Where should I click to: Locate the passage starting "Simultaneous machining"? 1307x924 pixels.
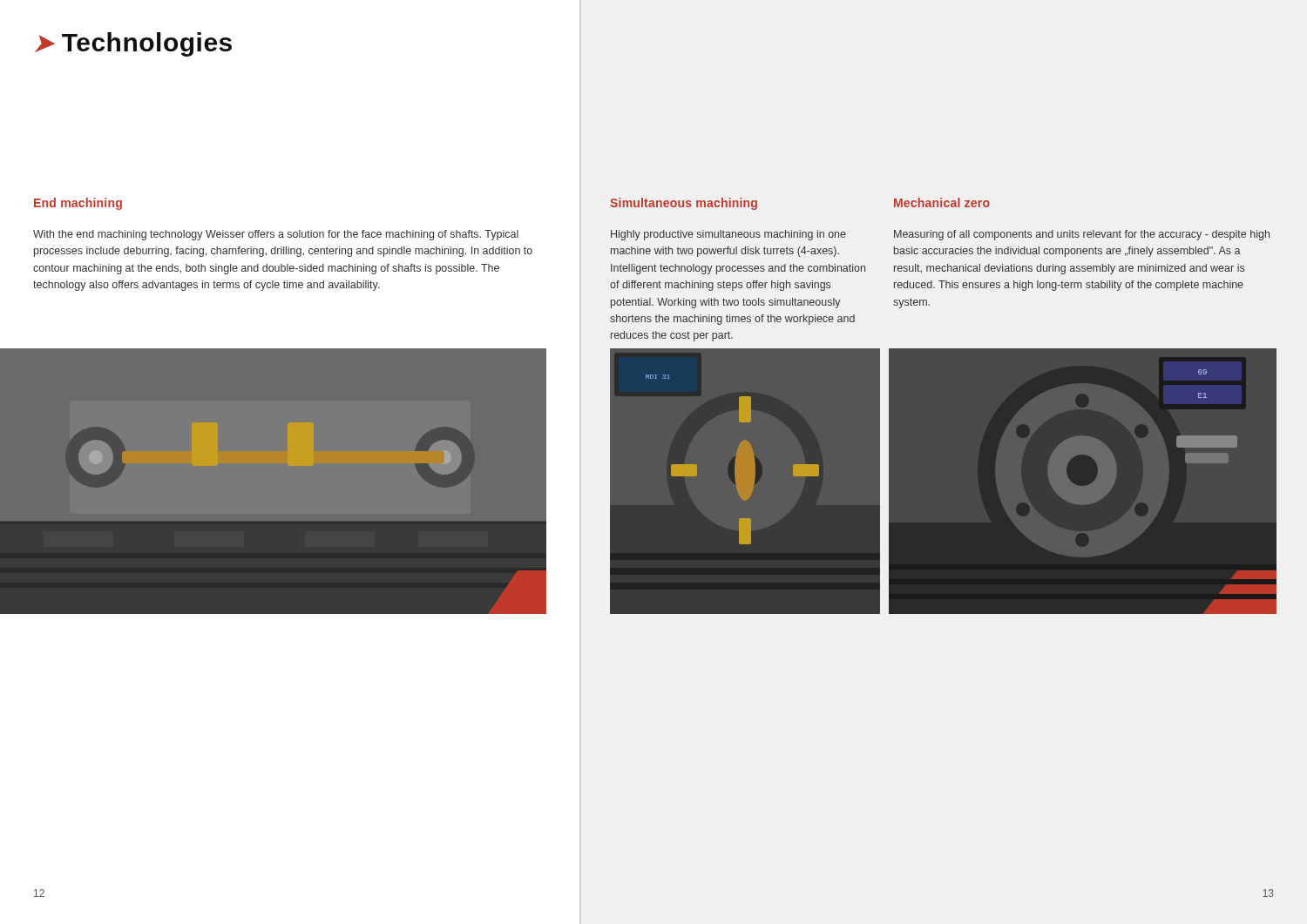684,203
